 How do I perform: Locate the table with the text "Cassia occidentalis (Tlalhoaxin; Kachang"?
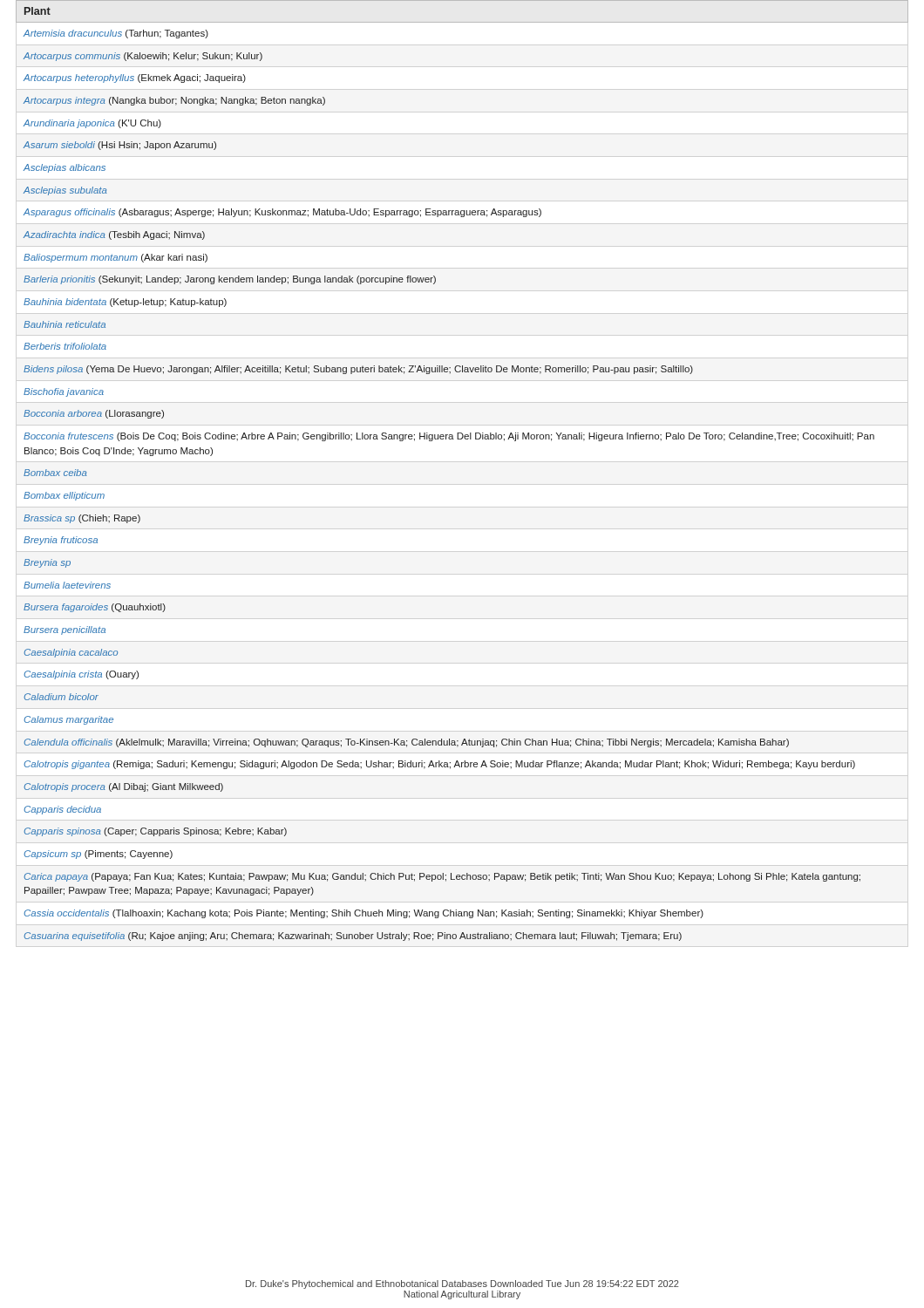pyautogui.click(x=462, y=474)
